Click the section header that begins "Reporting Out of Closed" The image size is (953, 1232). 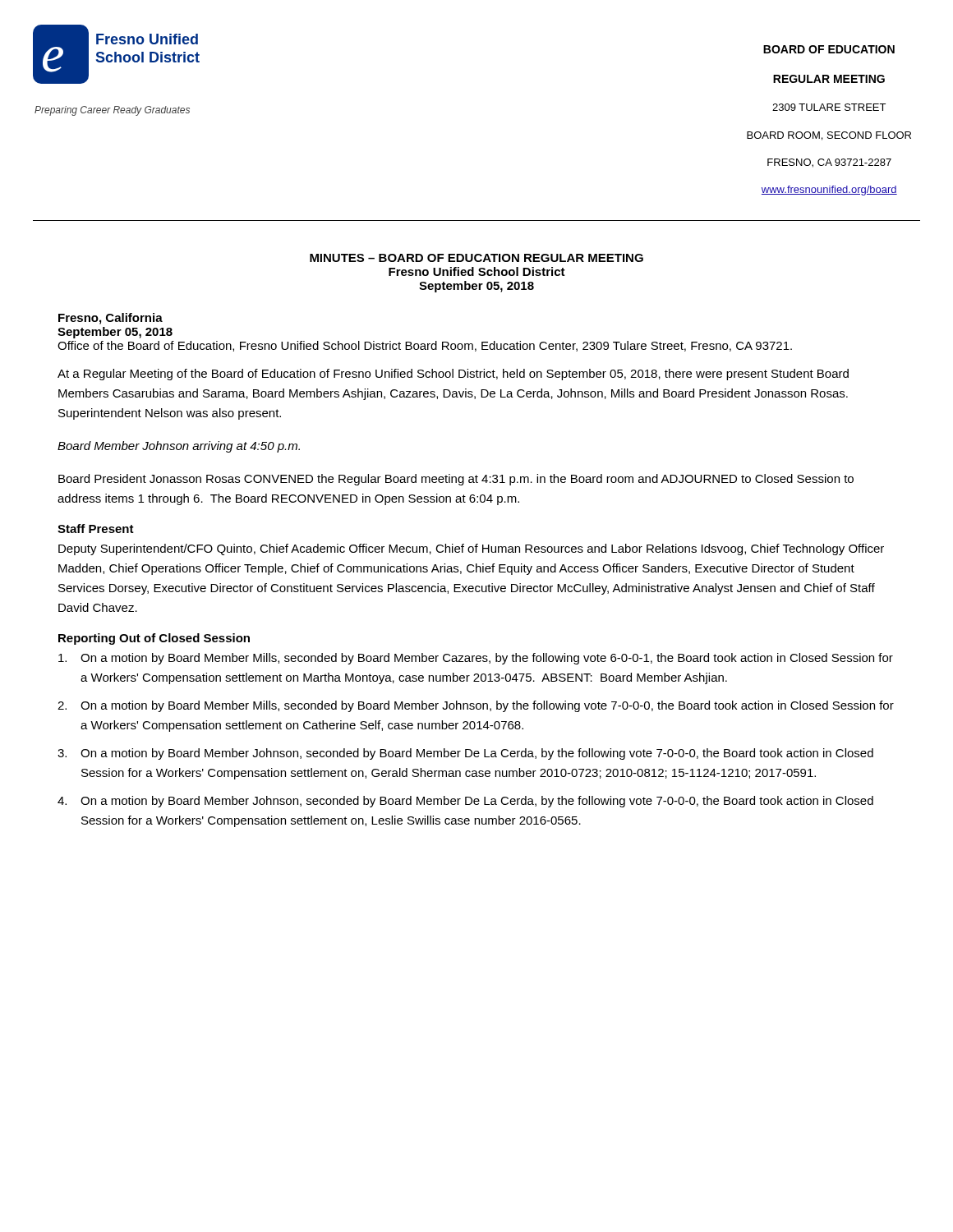154,638
